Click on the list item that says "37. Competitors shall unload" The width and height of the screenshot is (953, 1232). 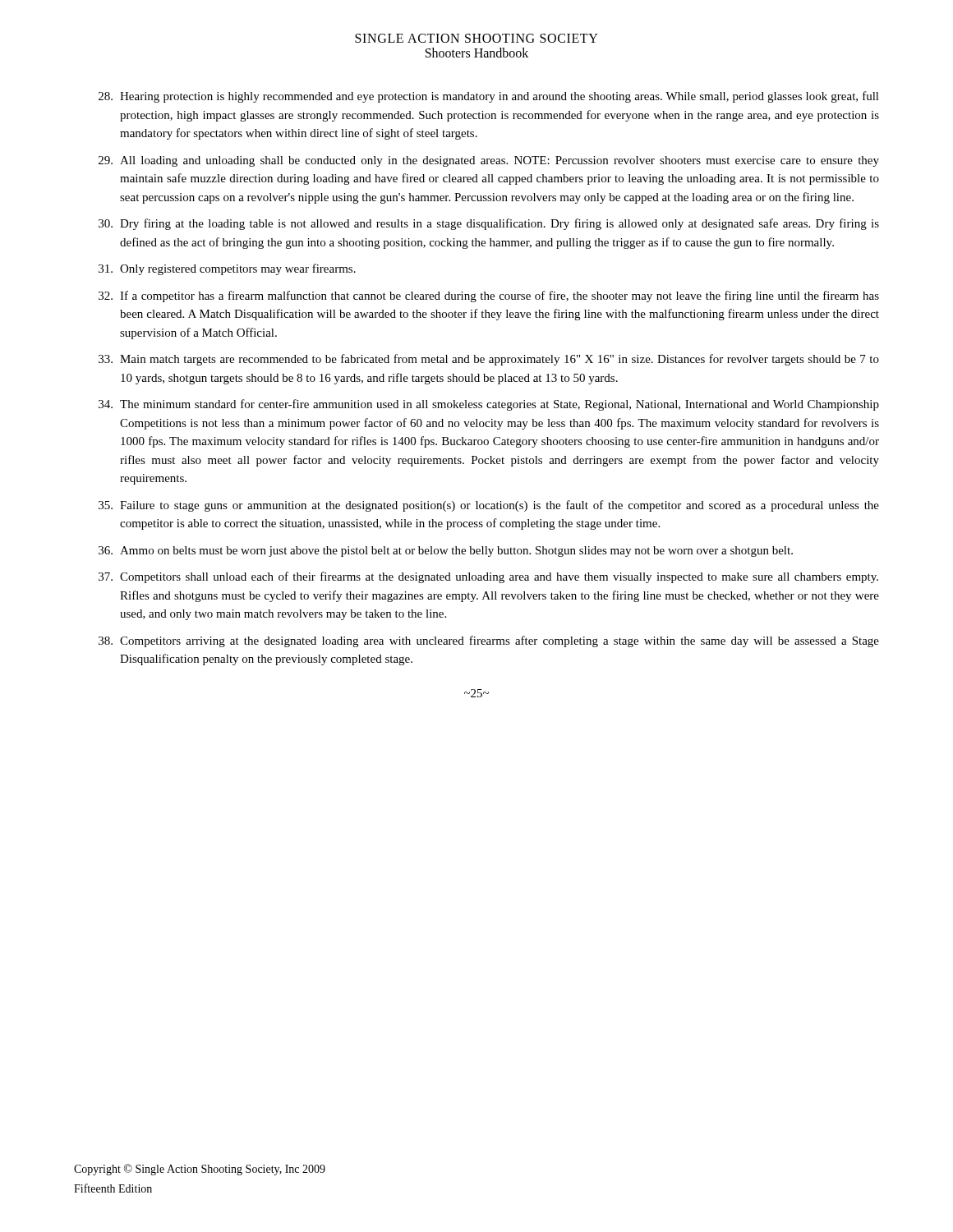(476, 595)
